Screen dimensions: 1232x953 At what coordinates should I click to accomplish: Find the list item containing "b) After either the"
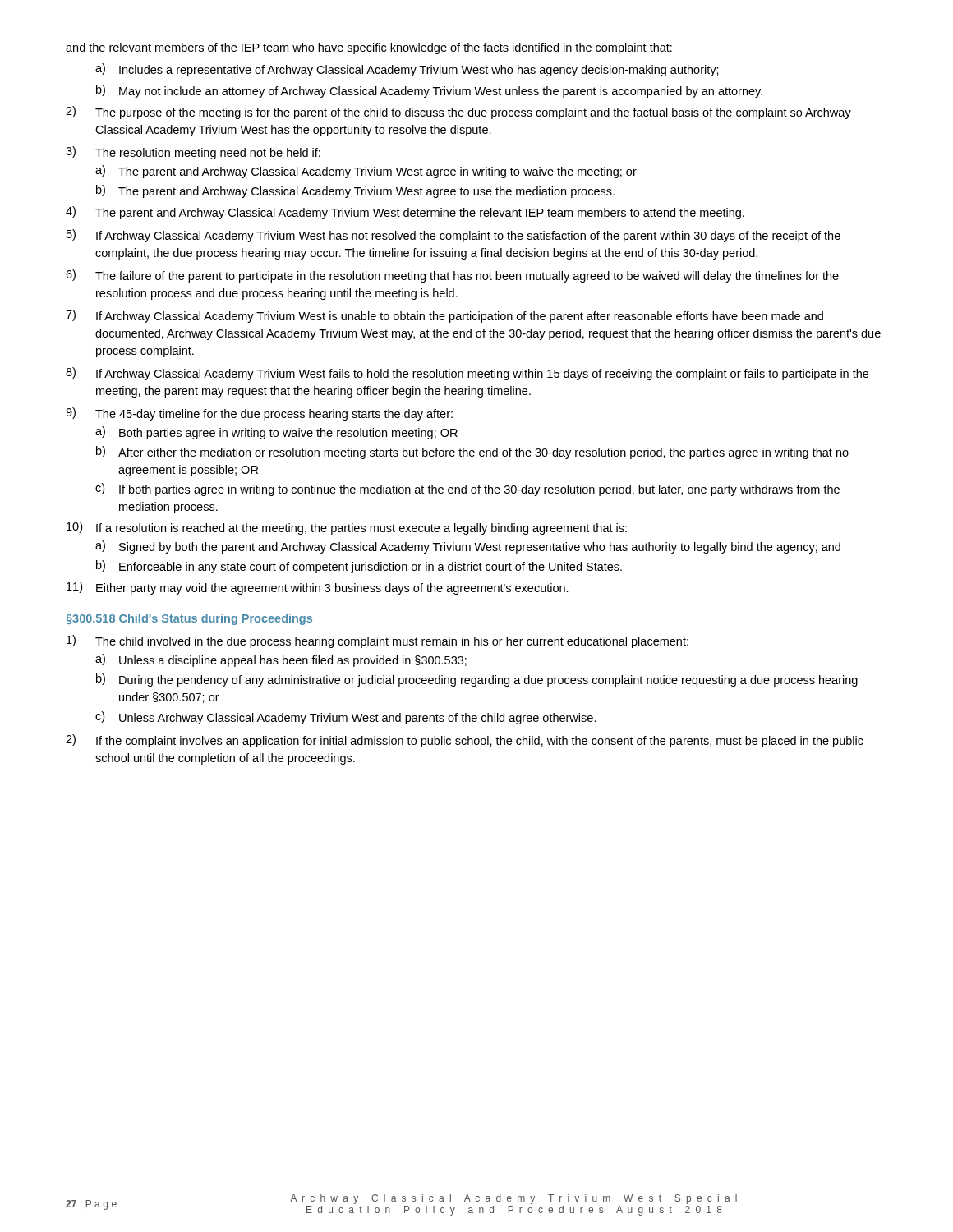[491, 462]
